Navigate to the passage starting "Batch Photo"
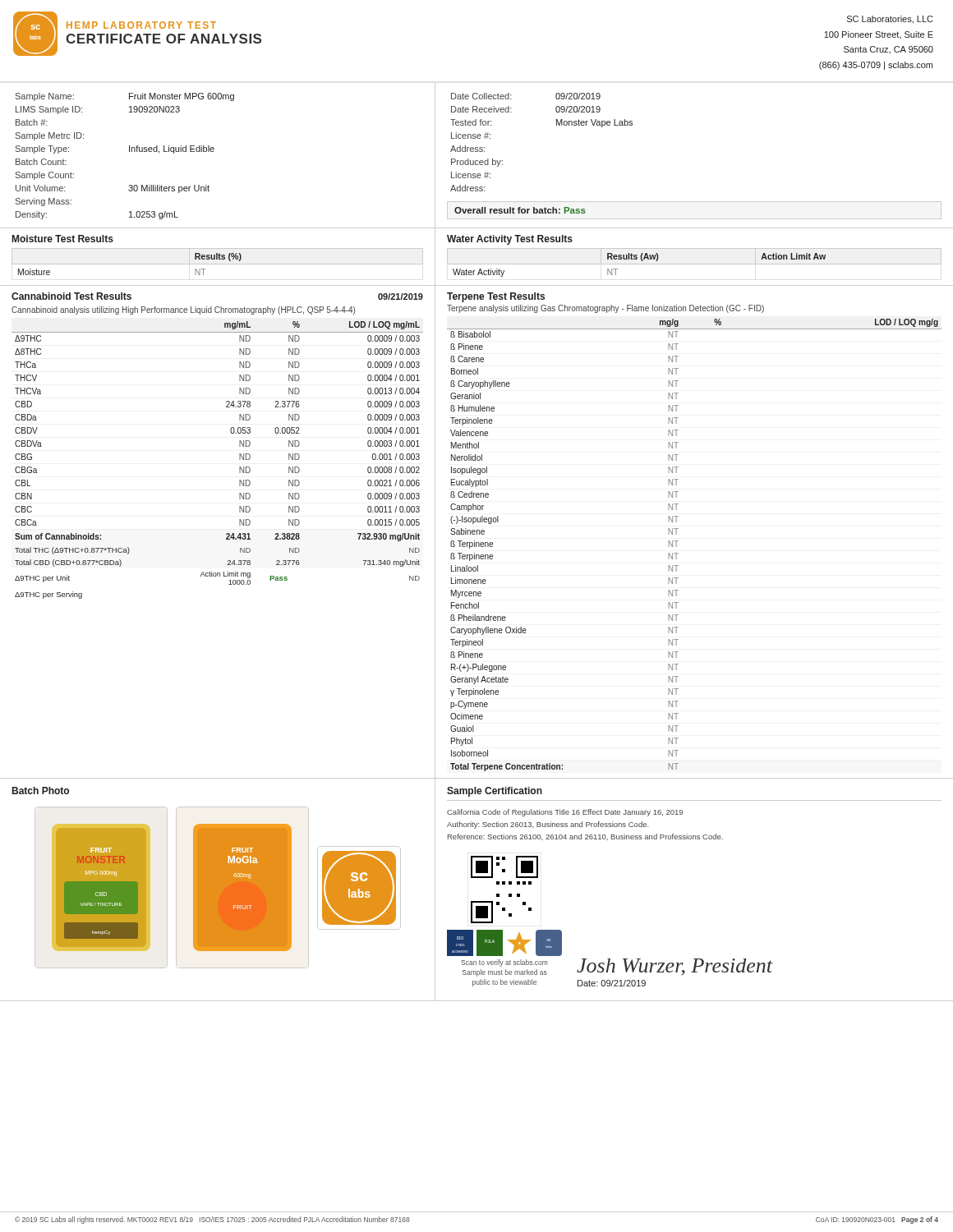Screen dimensions: 1232x953 click(41, 791)
